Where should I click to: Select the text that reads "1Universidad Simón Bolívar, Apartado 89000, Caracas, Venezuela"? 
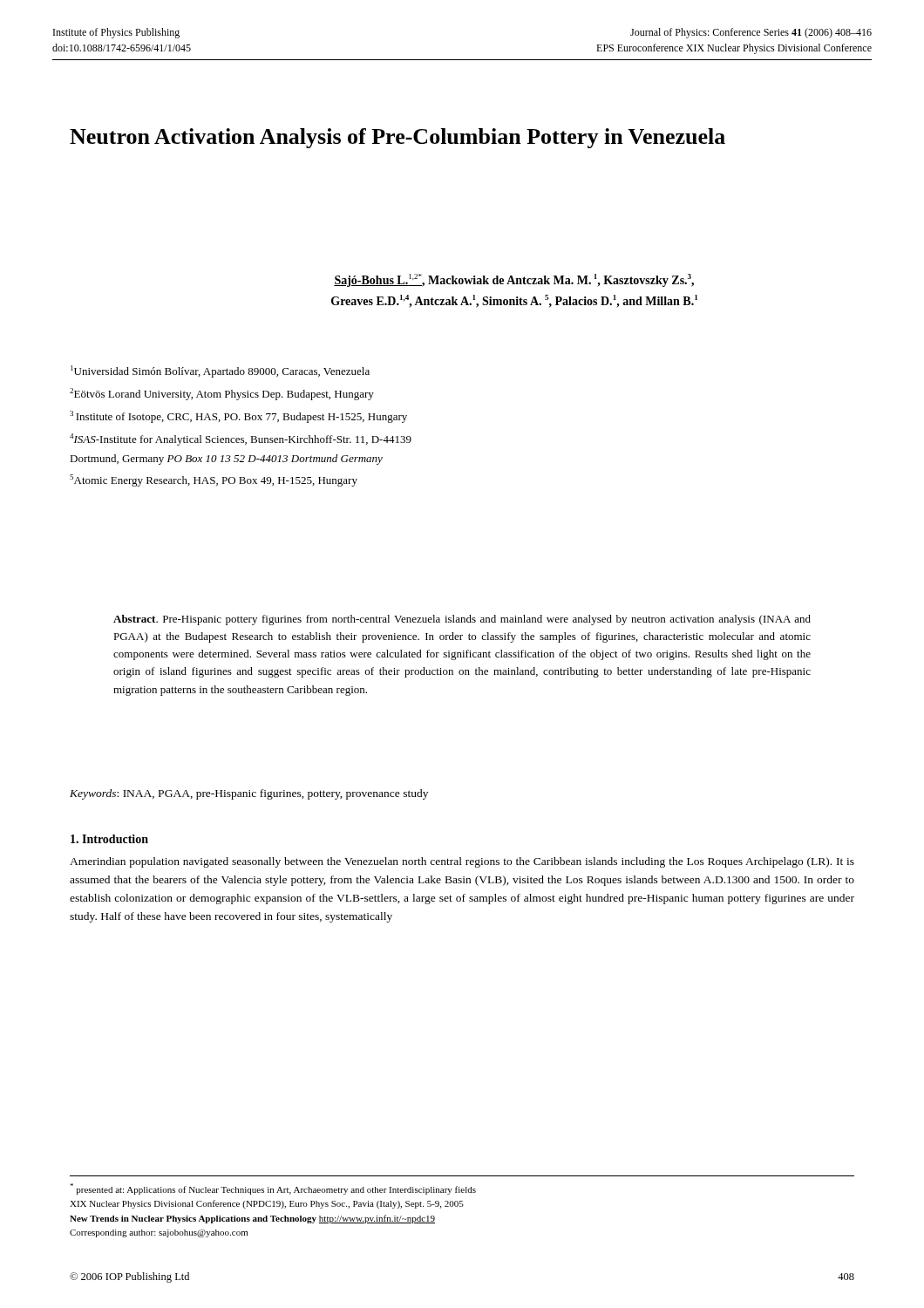pos(220,371)
